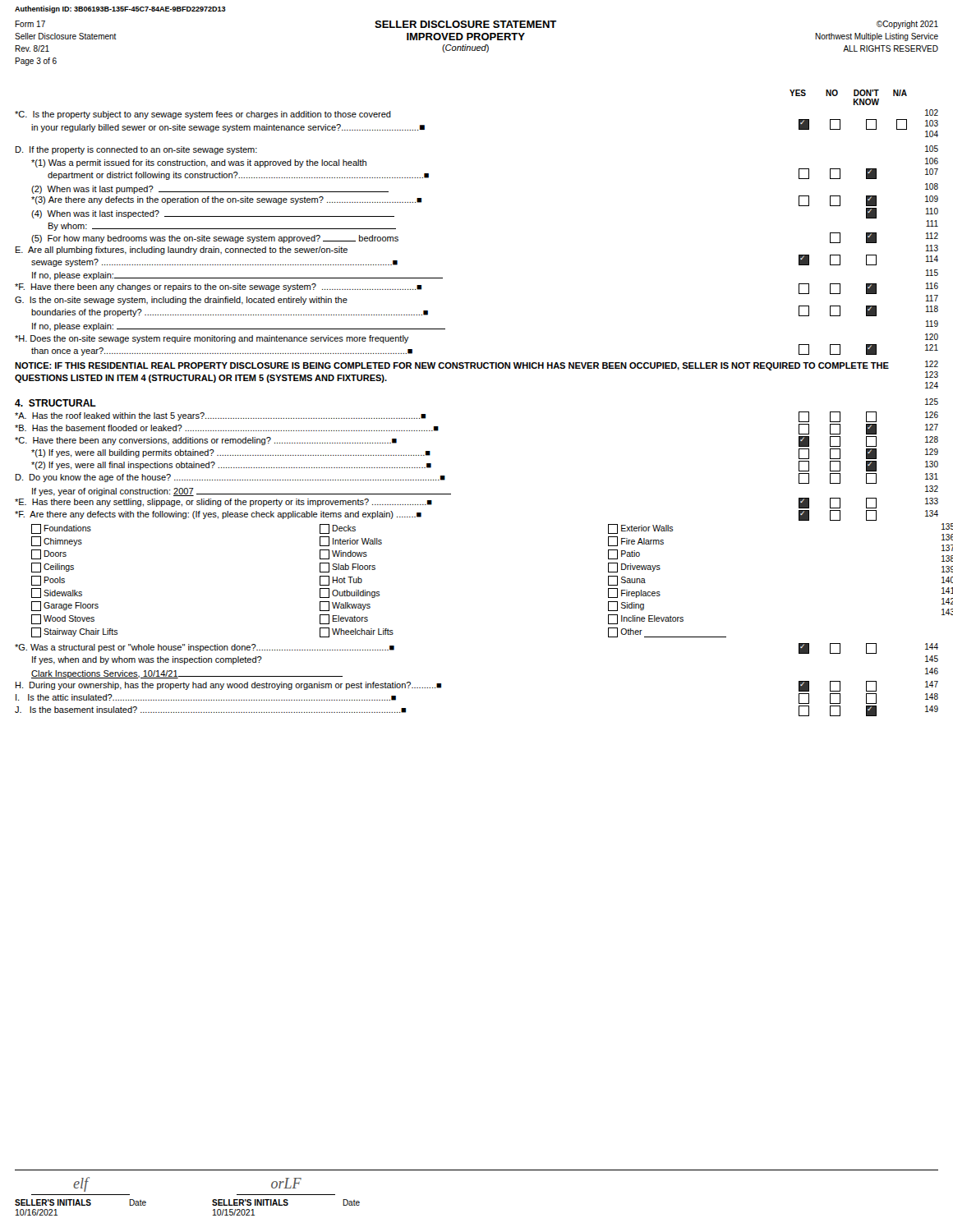Navigate to the passage starting "(1) Was a permit issued for its construction,"
Viewport: 953px width, 1232px height.
[x=236, y=165]
